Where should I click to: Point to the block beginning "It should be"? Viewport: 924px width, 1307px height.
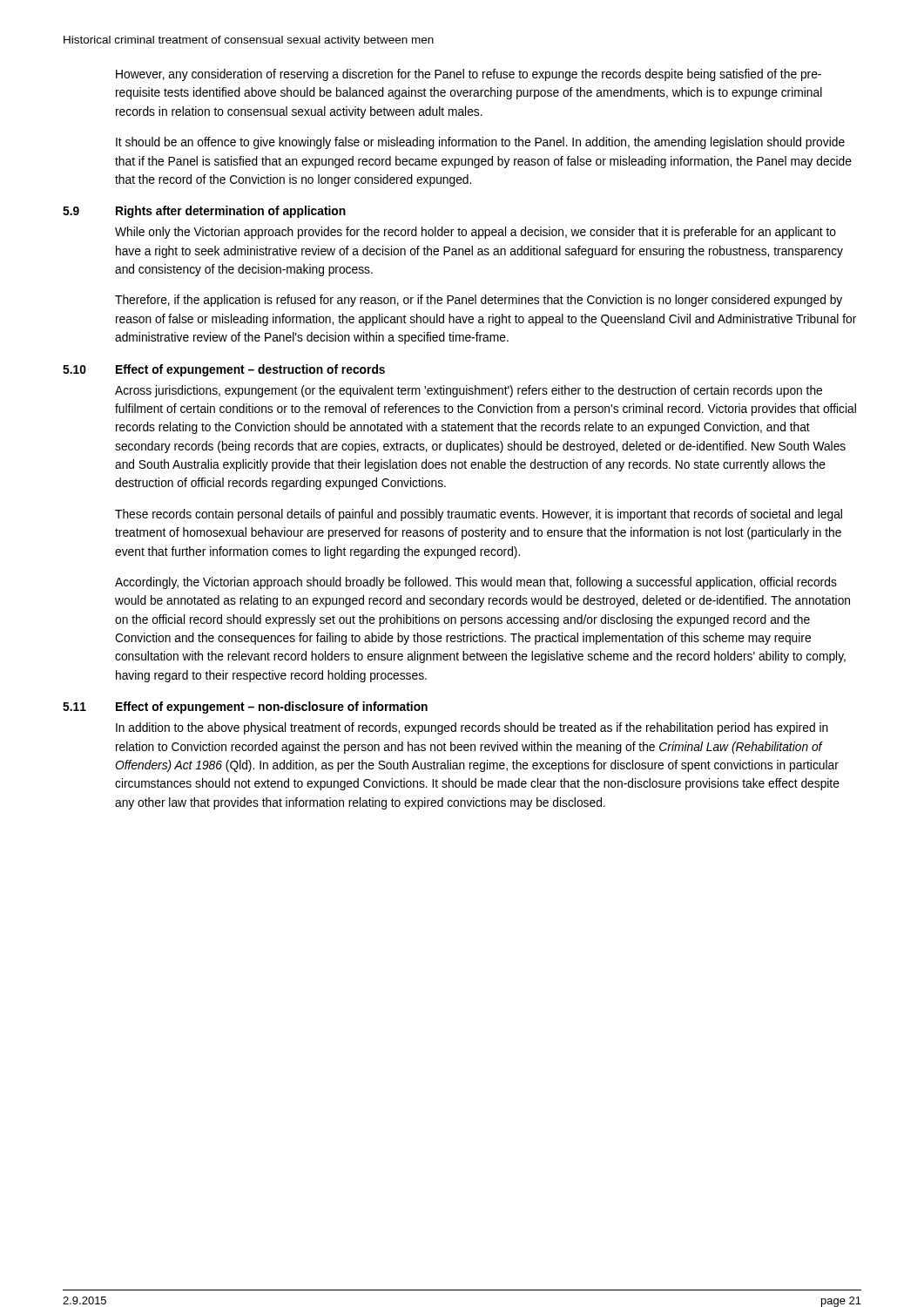pyautogui.click(x=483, y=161)
